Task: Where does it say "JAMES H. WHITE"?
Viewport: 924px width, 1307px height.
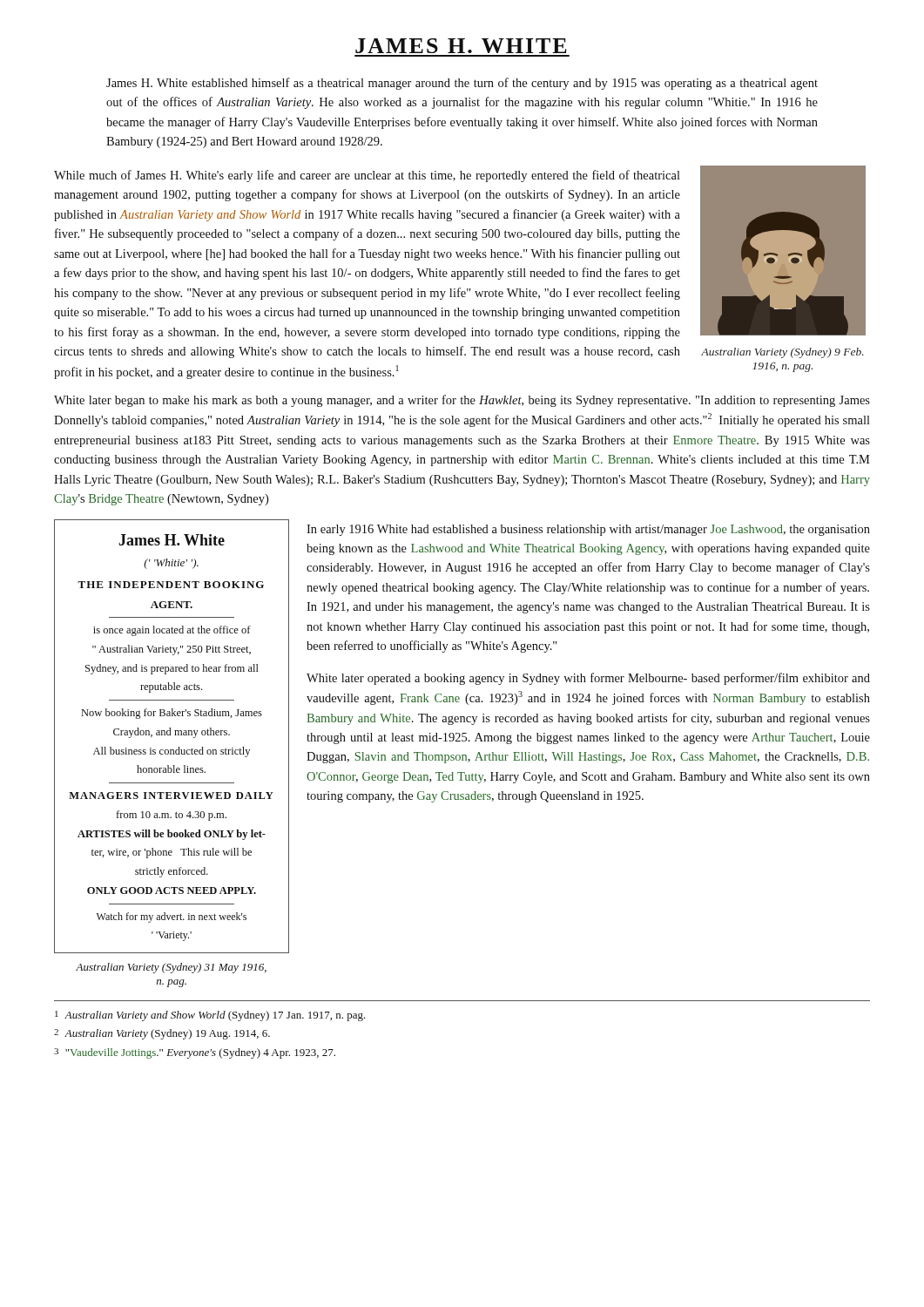Action: point(462,46)
